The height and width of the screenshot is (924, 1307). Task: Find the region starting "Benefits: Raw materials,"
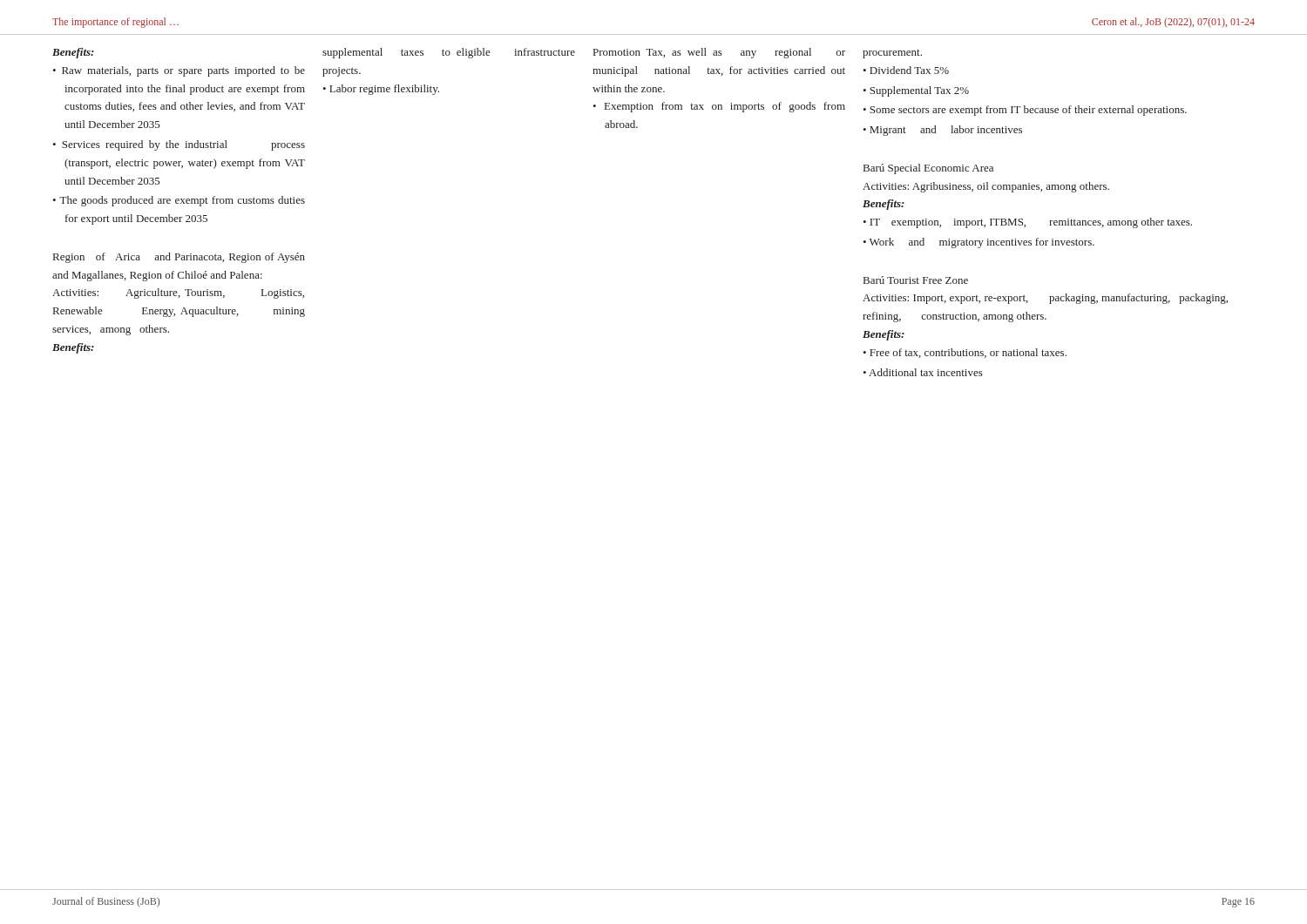(179, 199)
